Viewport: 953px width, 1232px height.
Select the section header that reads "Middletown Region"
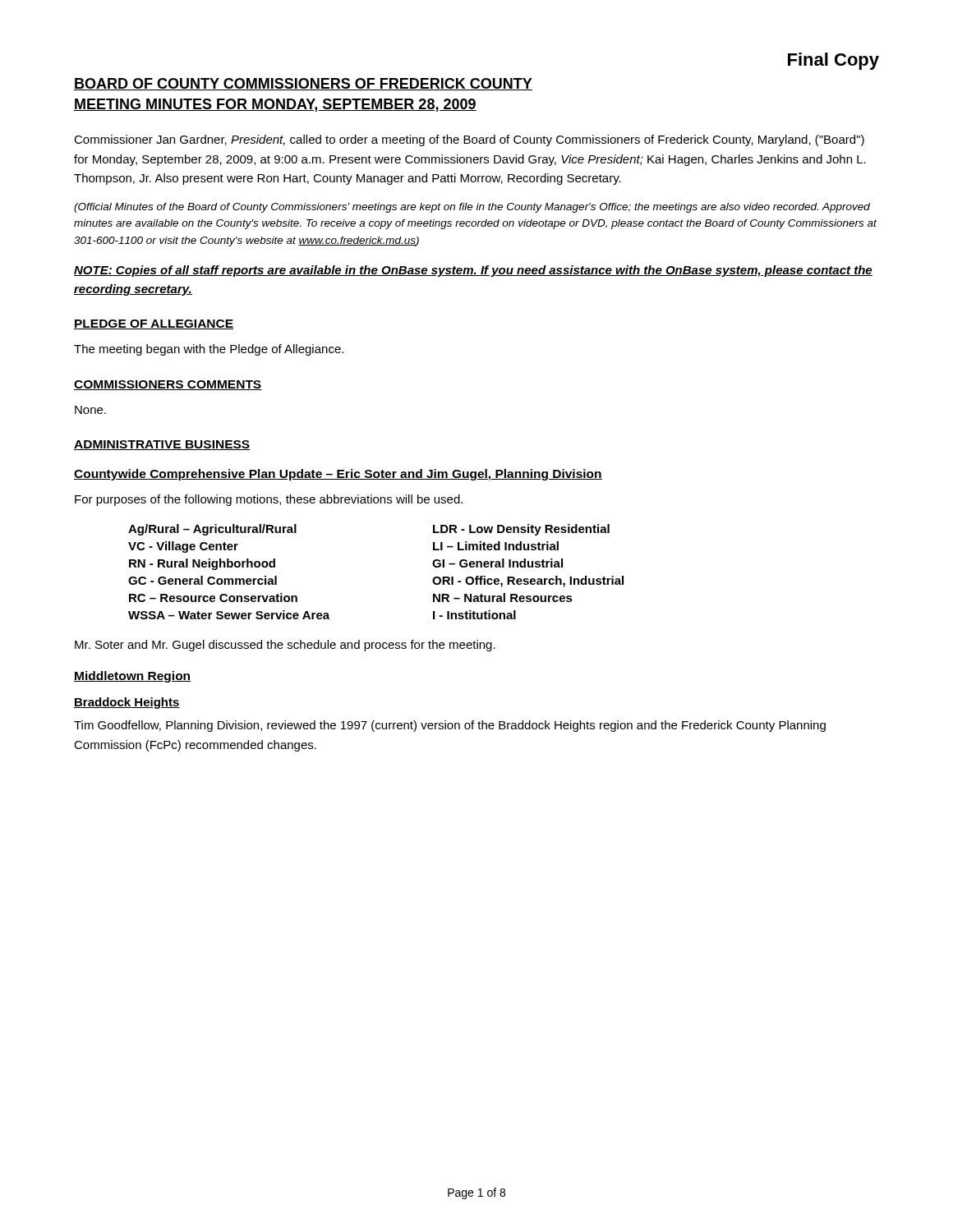132,676
